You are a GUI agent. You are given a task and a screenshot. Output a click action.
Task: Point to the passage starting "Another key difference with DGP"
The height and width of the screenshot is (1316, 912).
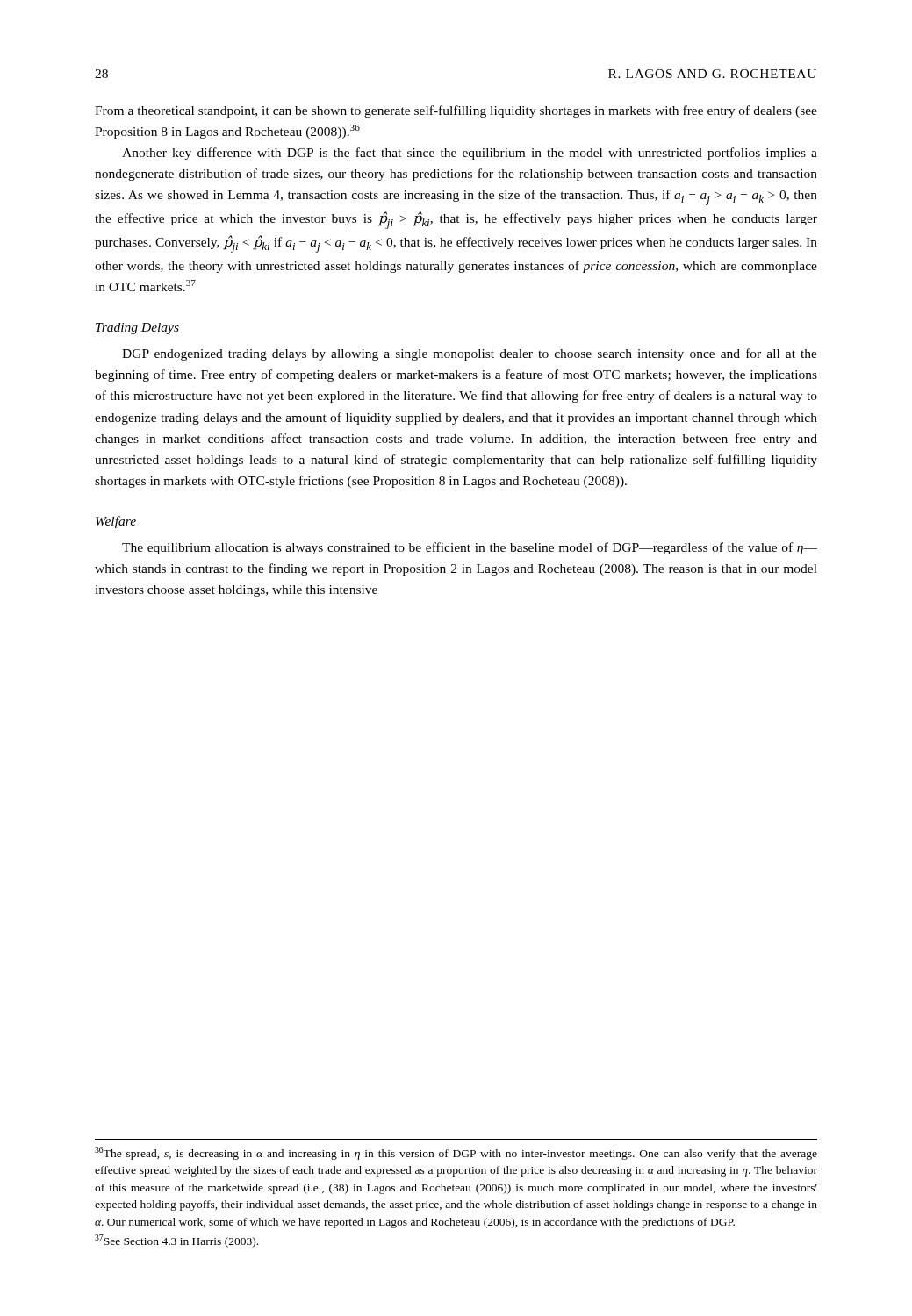pos(456,220)
